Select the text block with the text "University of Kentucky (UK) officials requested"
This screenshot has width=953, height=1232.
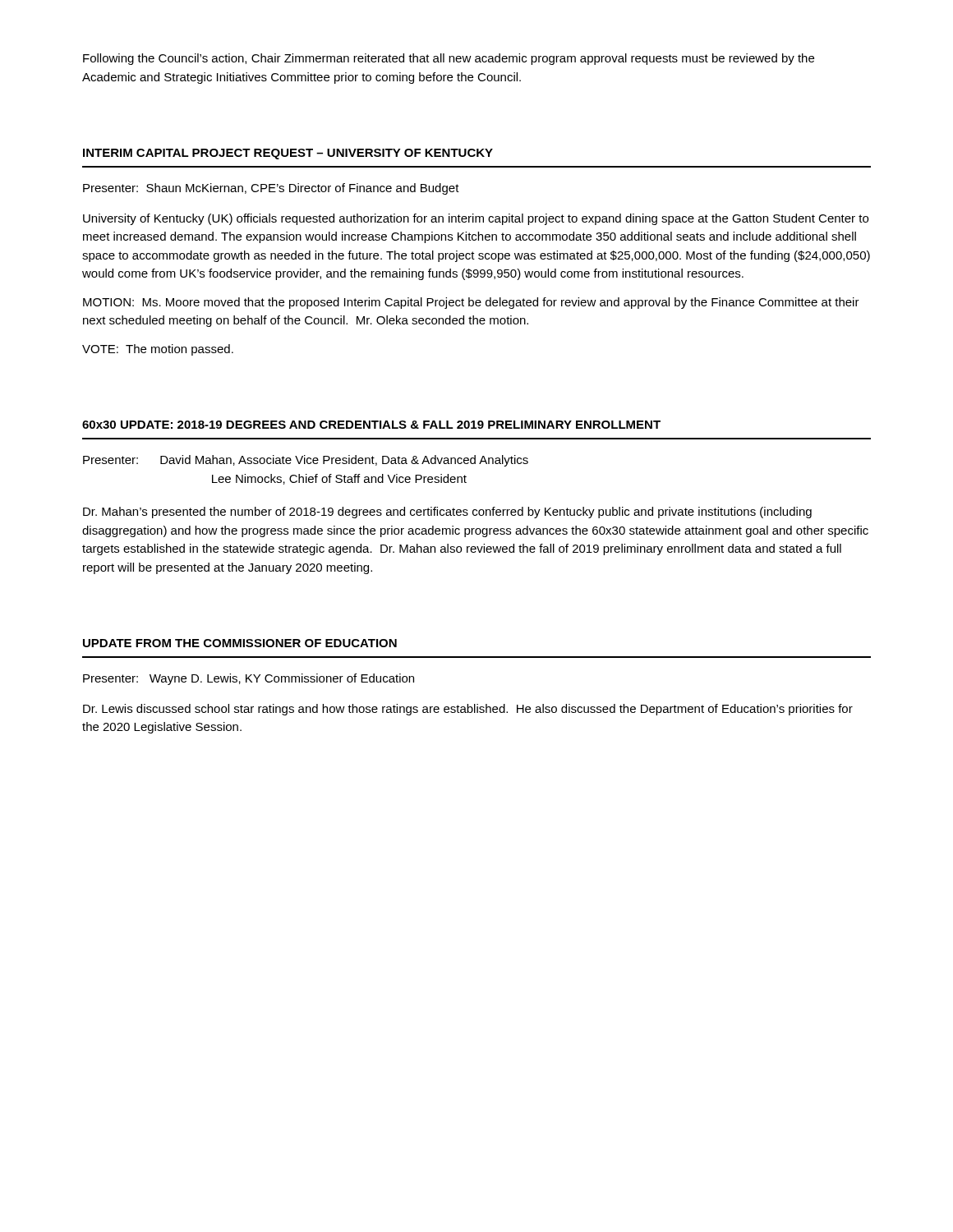pyautogui.click(x=476, y=245)
